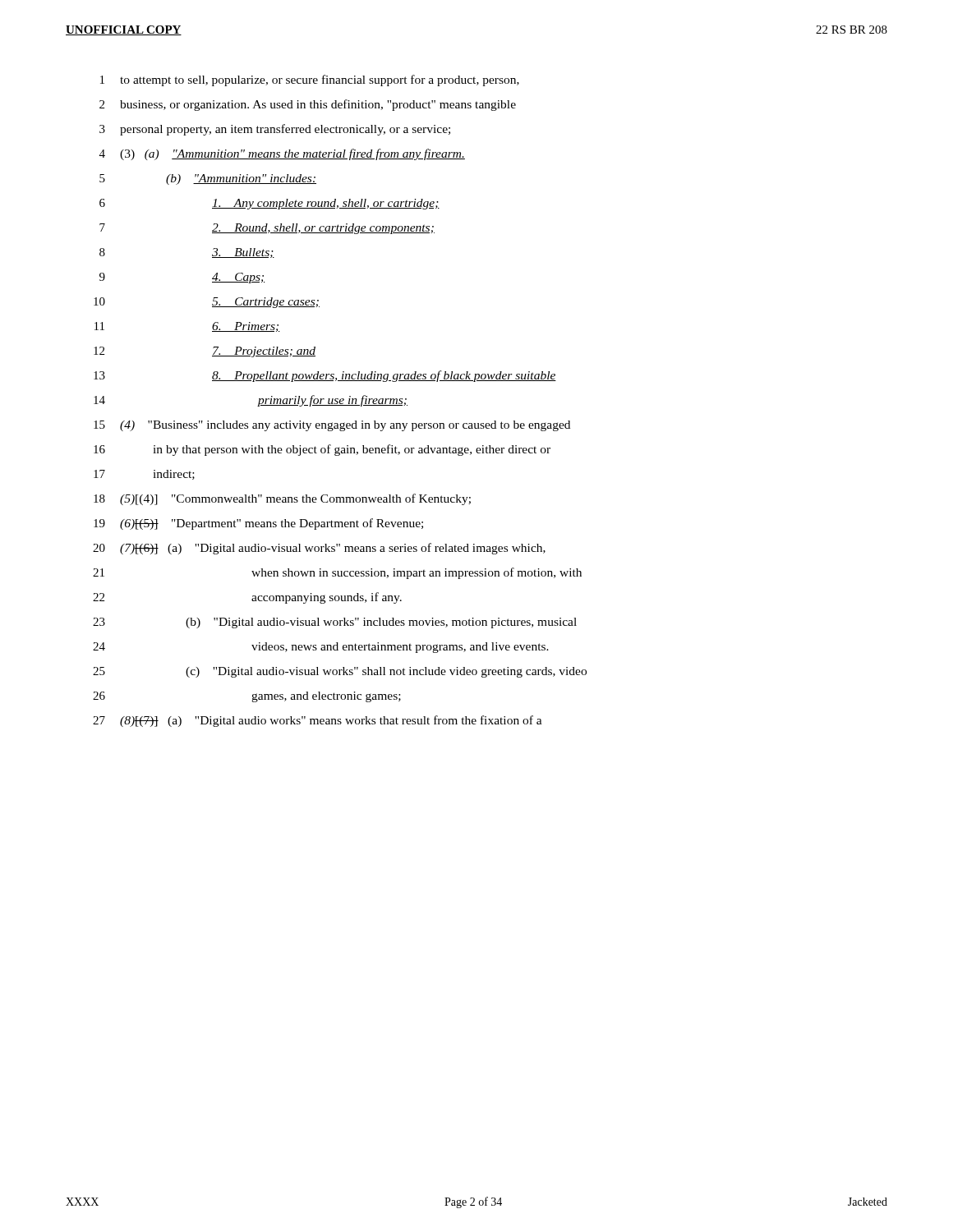Navigate to the text block starting "19 (6)[(5)] "Department""
953x1232 pixels.
(x=258, y=524)
